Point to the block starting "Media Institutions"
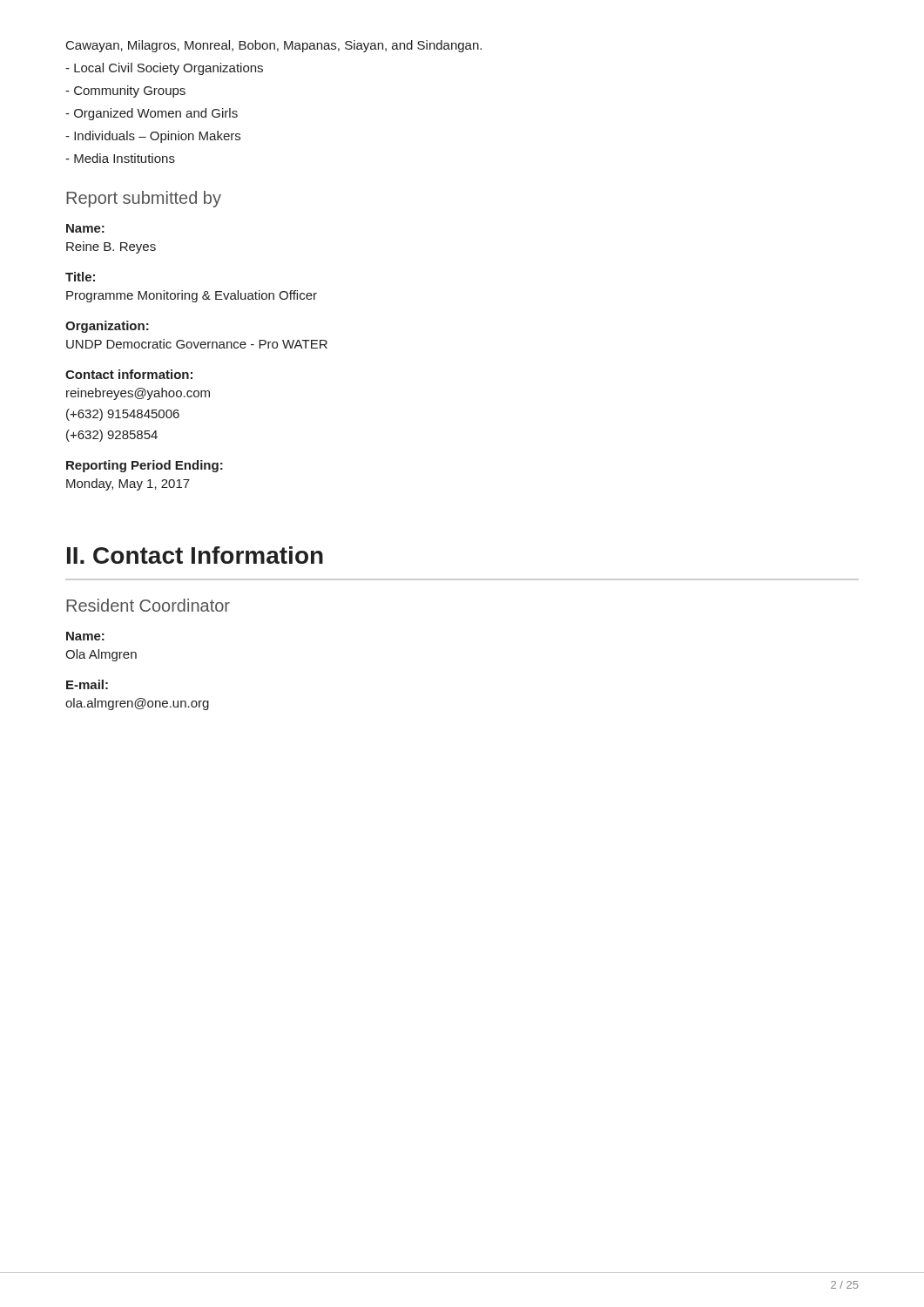The width and height of the screenshot is (924, 1307). (x=120, y=158)
